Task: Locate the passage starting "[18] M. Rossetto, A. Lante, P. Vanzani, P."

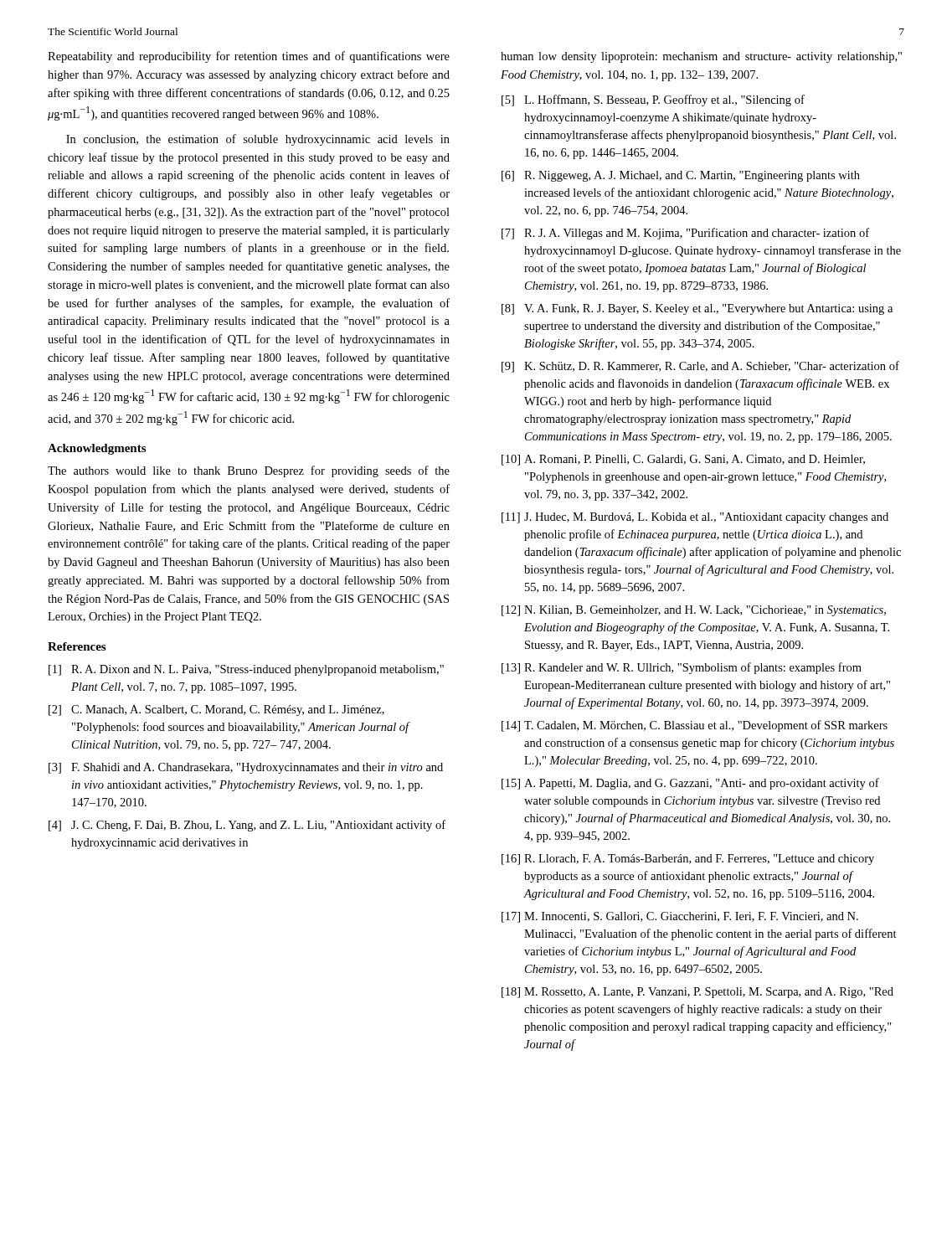Action: (702, 1018)
